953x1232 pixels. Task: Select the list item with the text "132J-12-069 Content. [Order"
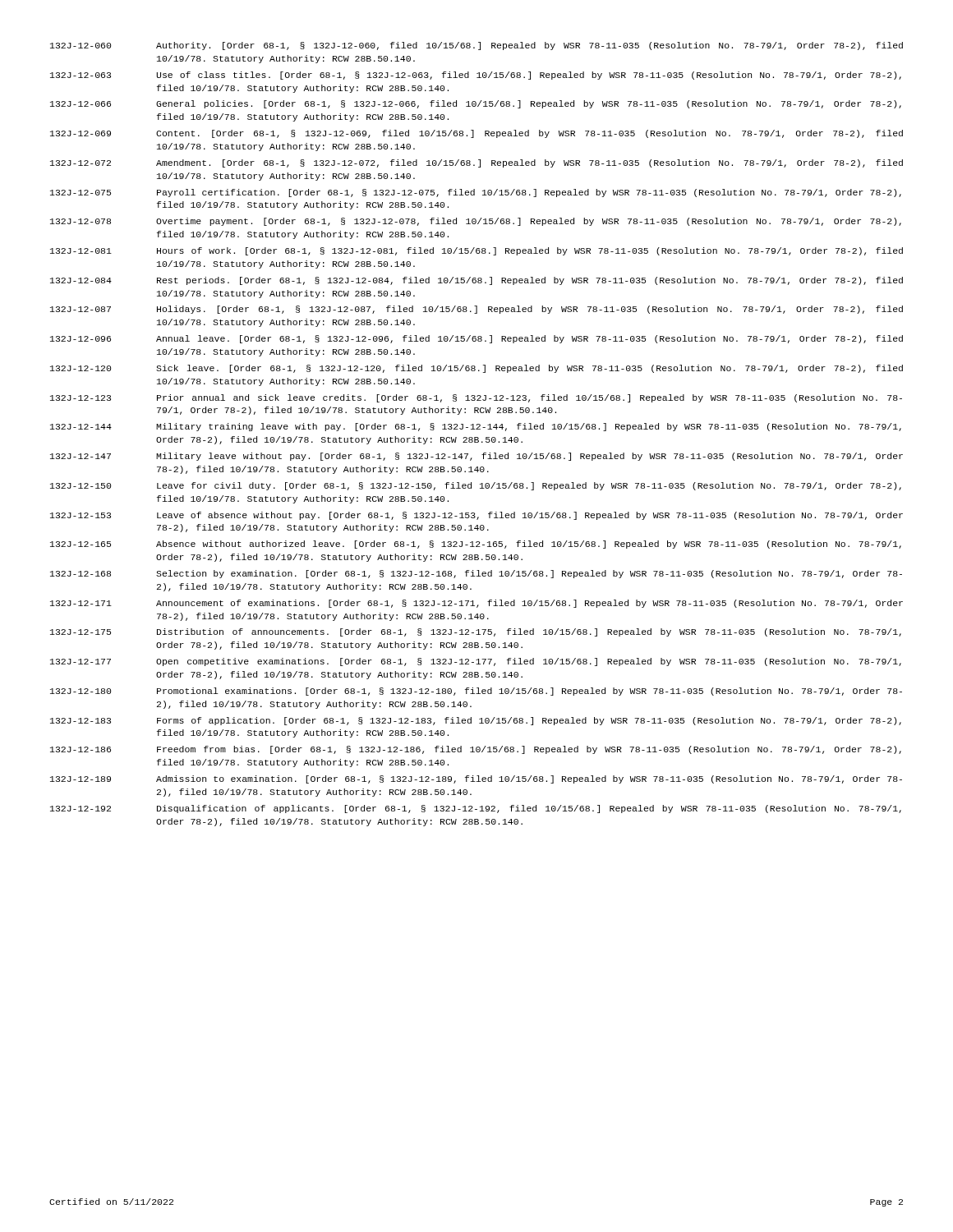coord(476,140)
